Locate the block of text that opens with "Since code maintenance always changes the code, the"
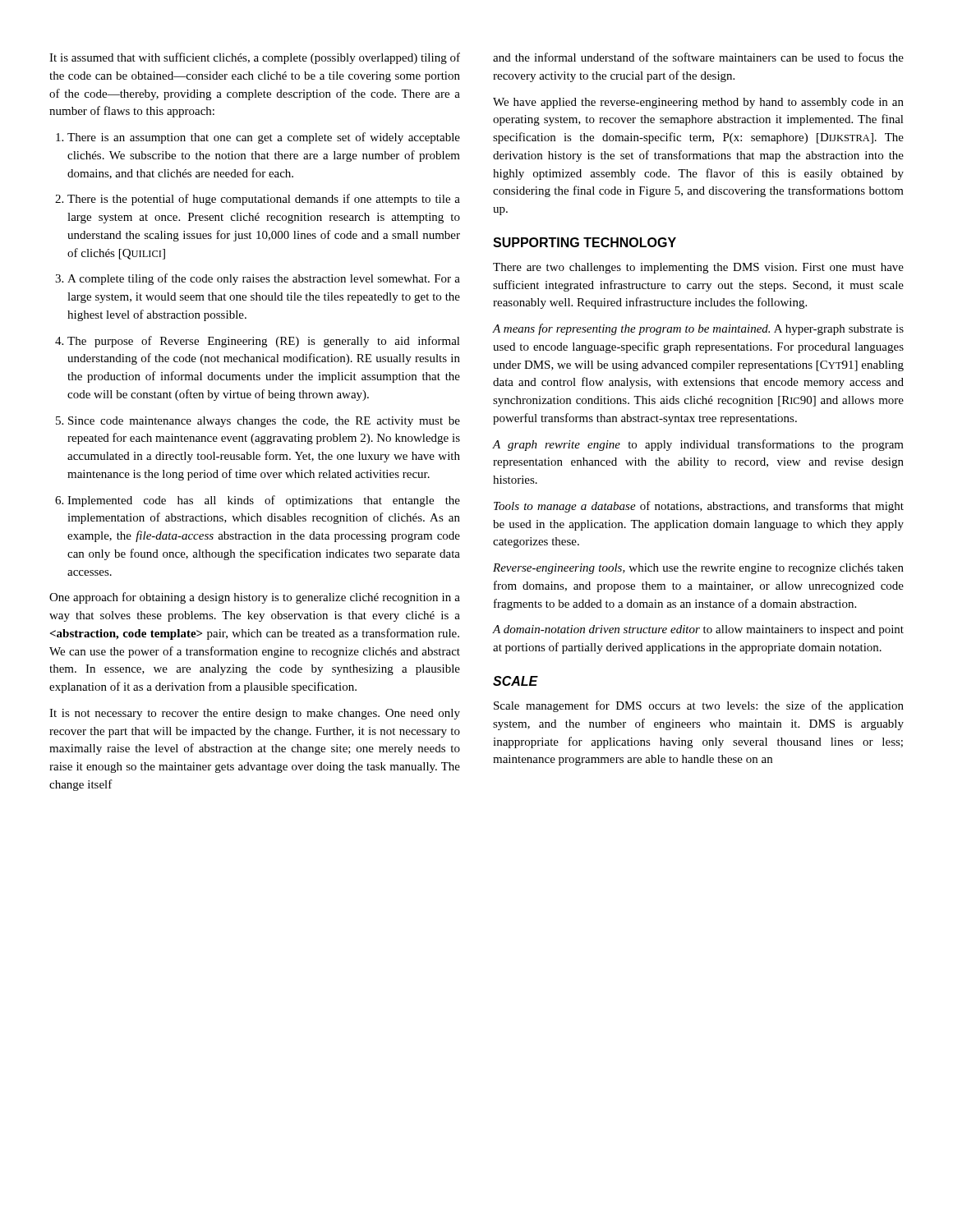 tap(264, 448)
